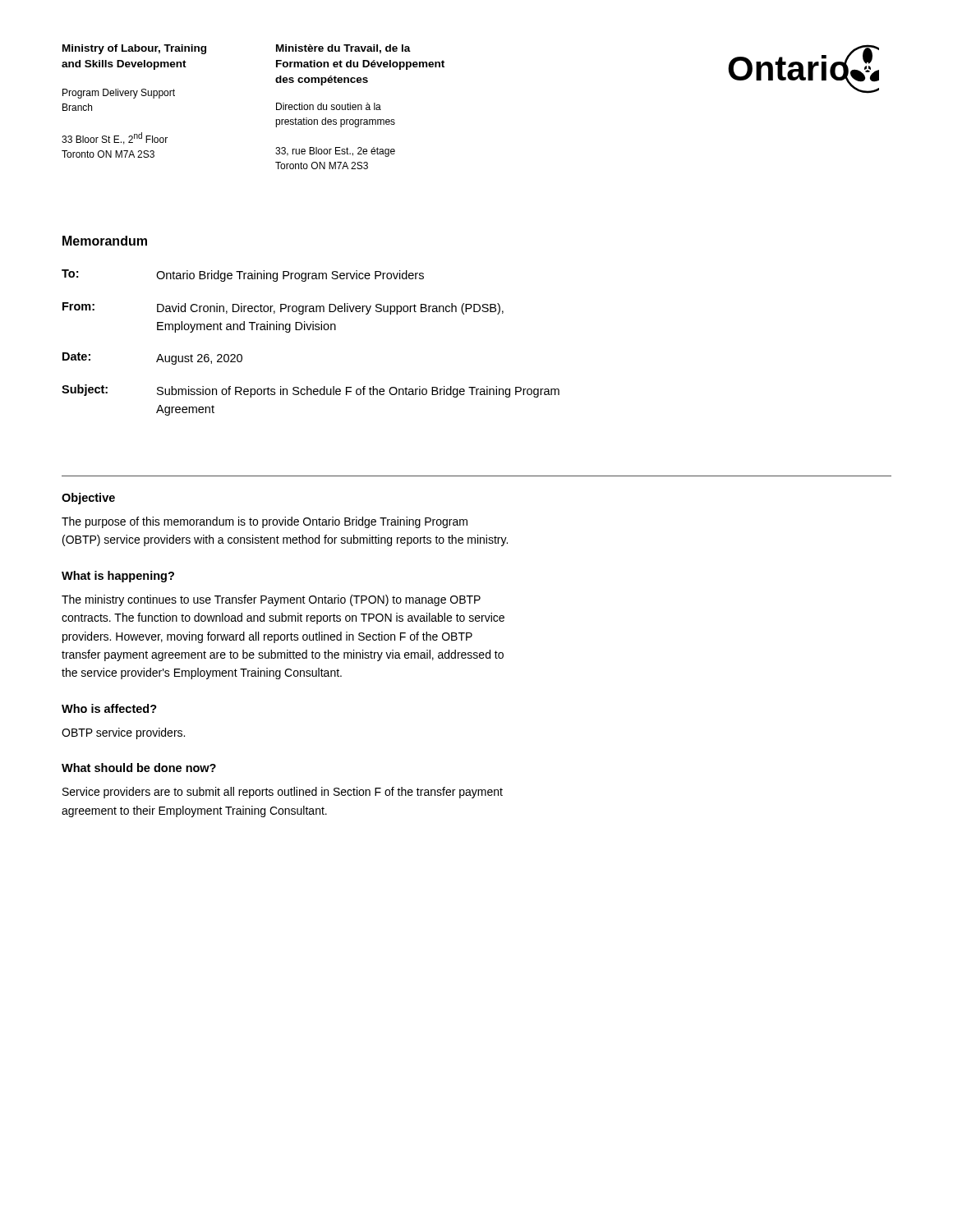Image resolution: width=953 pixels, height=1232 pixels.
Task: Click on the text with the text "OBTP service providers."
Action: pos(124,732)
